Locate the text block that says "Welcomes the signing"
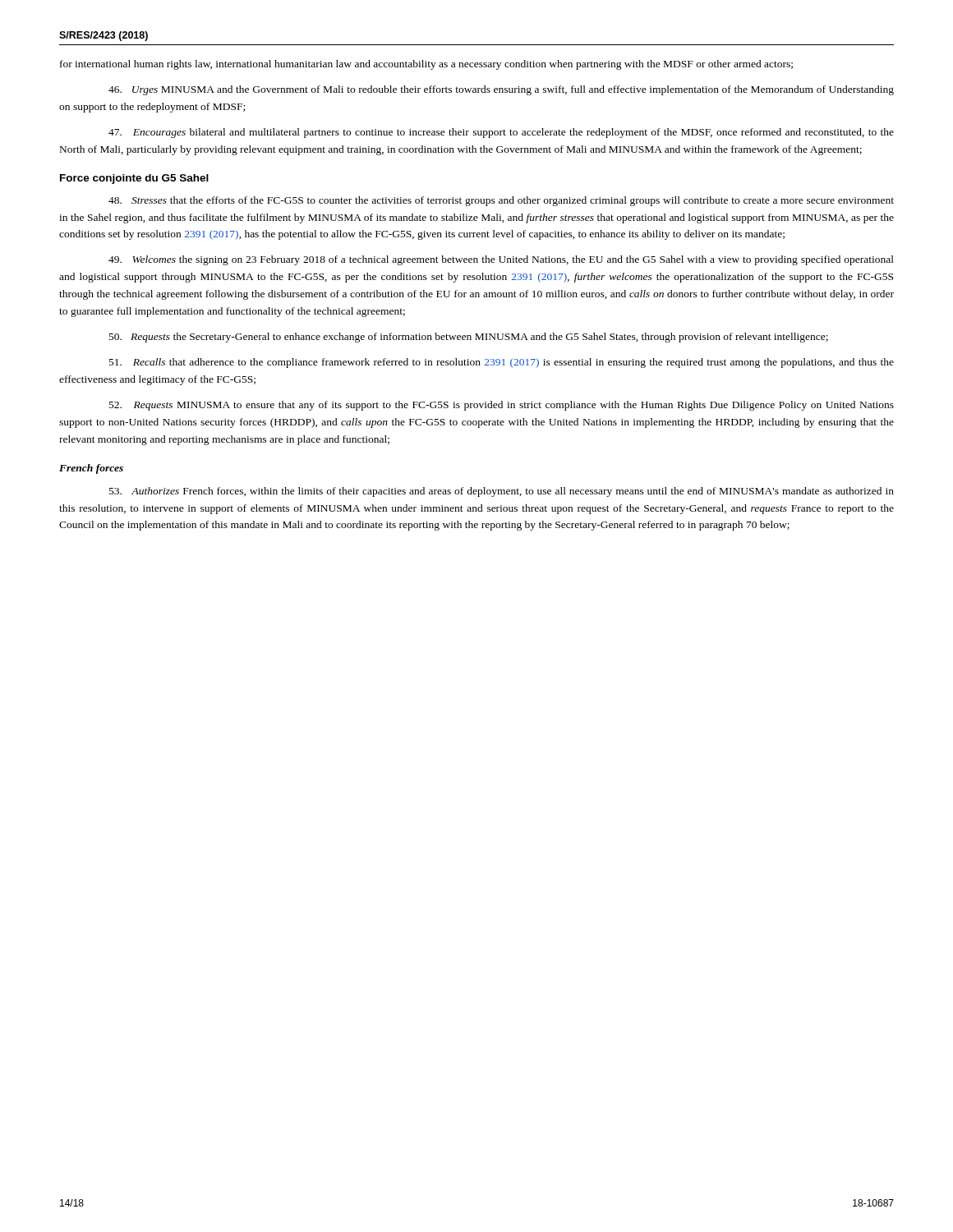Image resolution: width=953 pixels, height=1232 pixels. [476, 285]
